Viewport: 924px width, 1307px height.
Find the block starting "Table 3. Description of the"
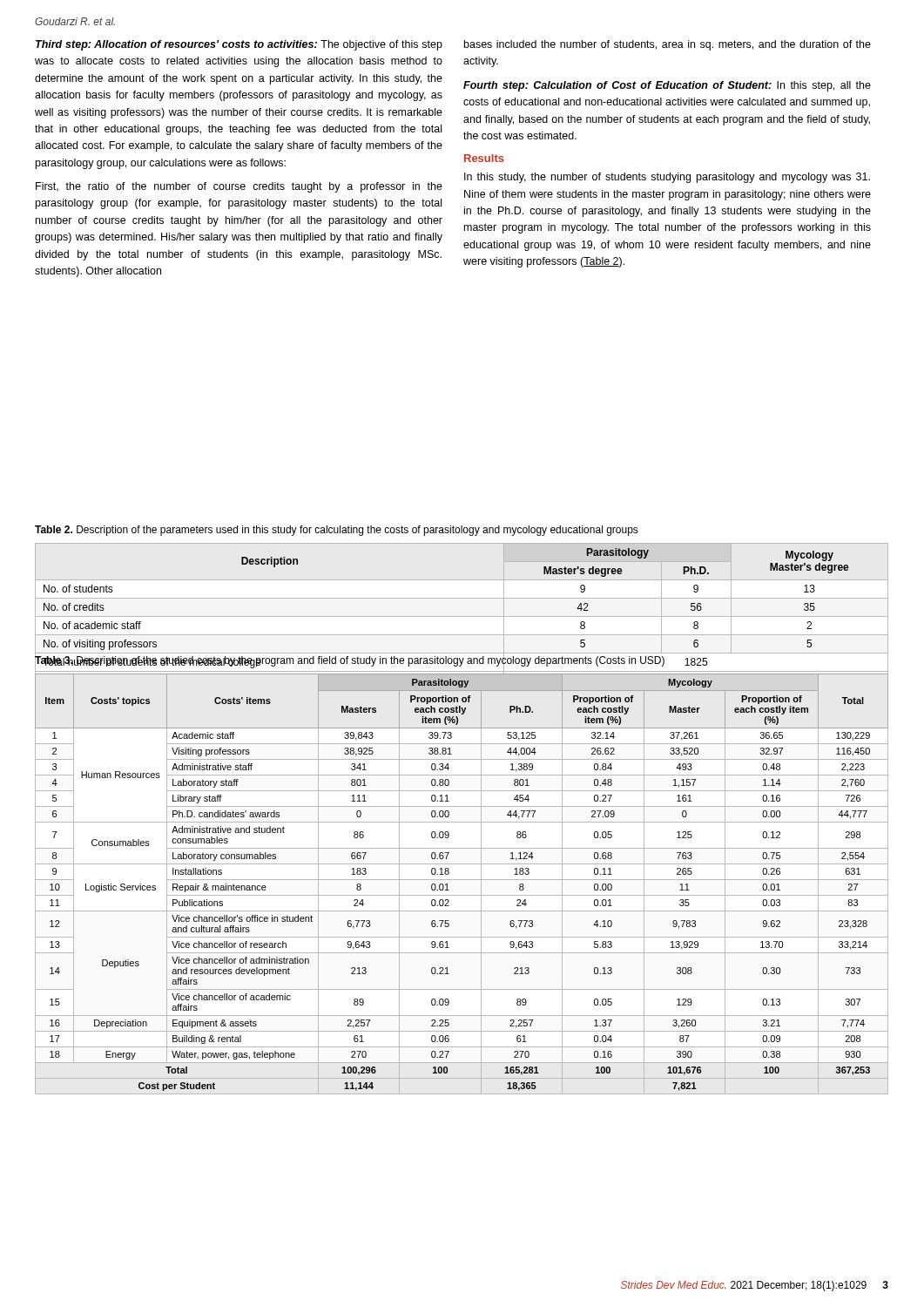point(350,660)
